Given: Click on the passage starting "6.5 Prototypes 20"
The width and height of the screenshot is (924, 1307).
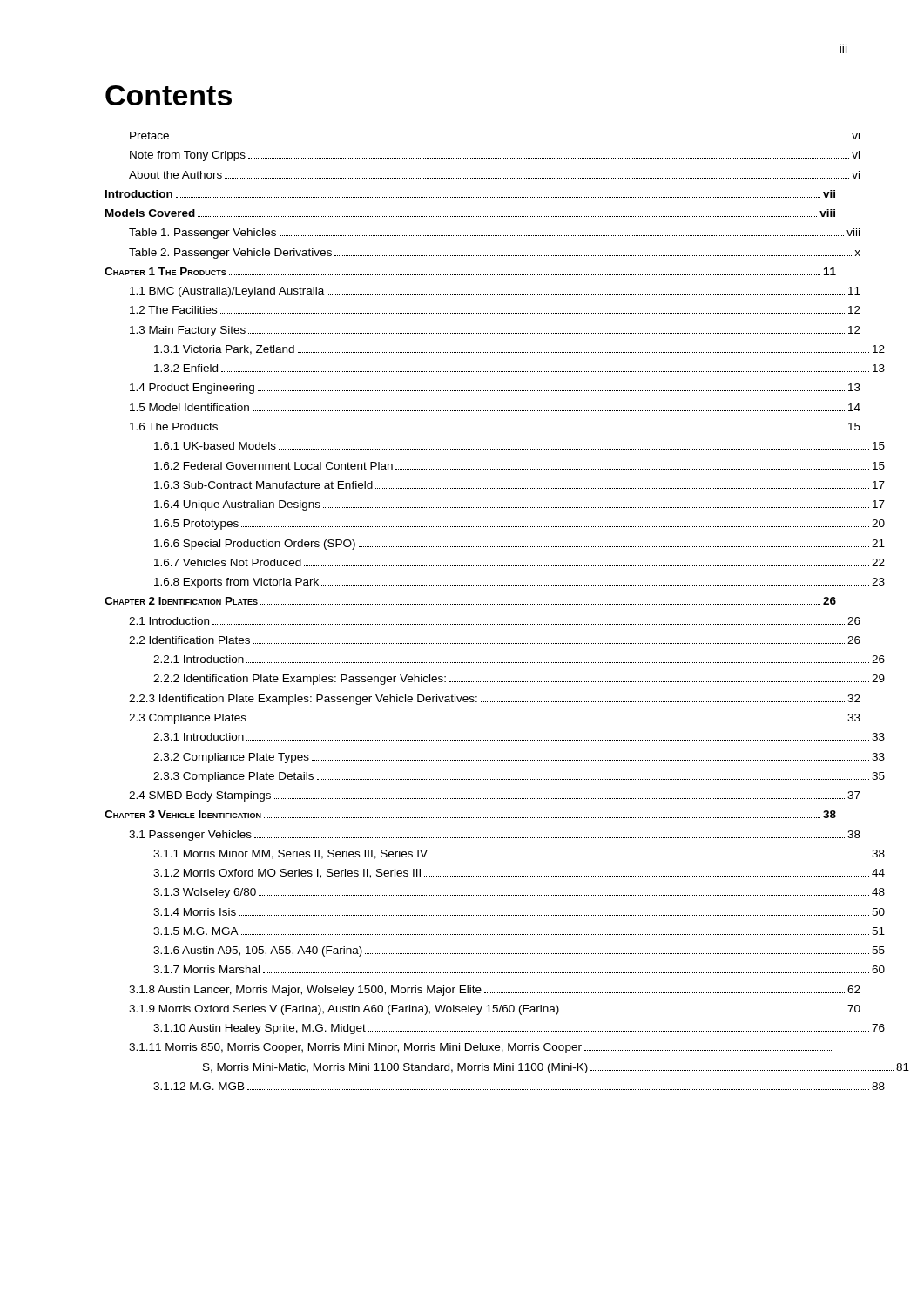Looking at the screenshot, I should point(519,524).
